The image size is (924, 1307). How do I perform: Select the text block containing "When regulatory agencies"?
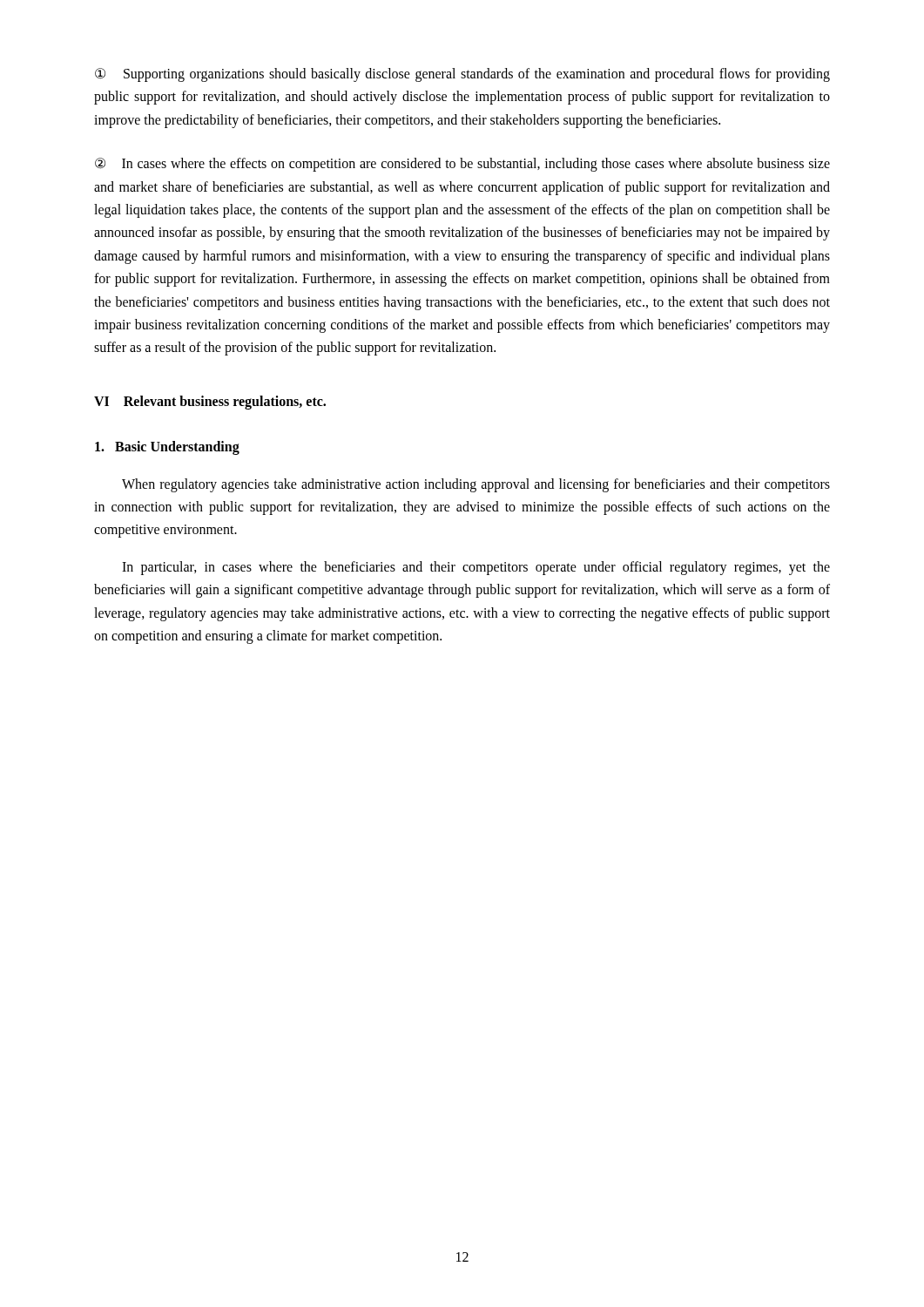462,507
